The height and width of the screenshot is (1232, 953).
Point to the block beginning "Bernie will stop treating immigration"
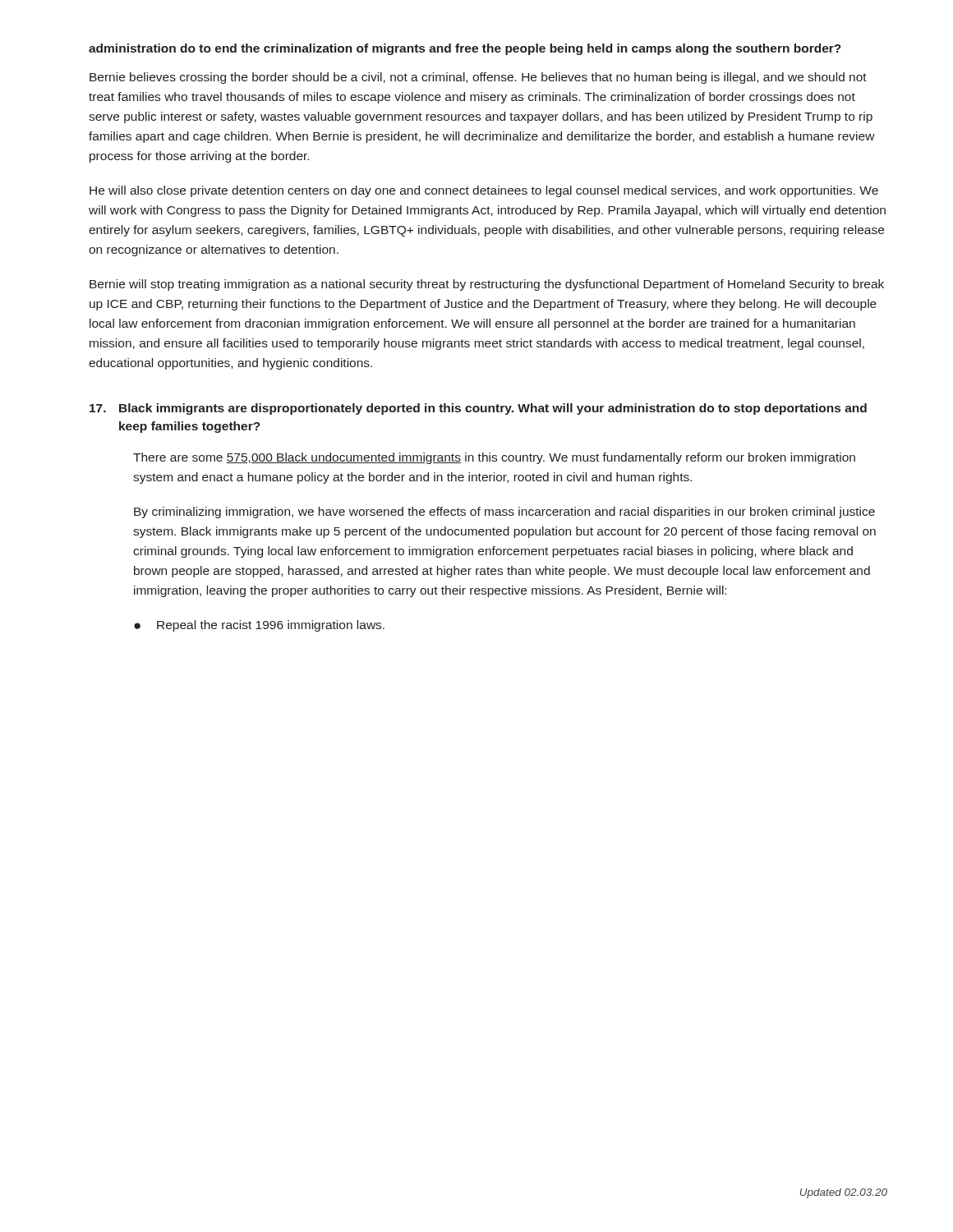[x=487, y=323]
